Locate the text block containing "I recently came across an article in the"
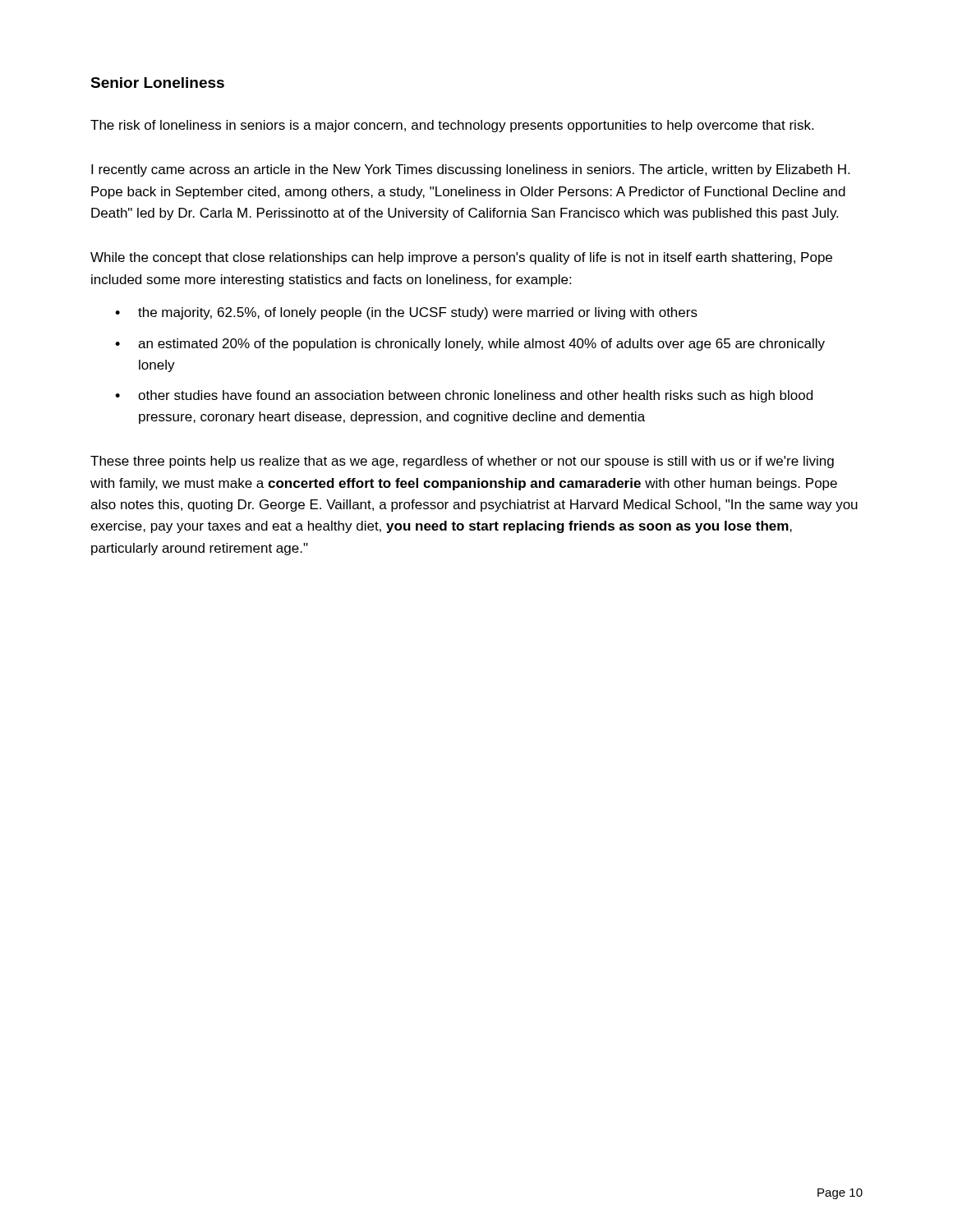This screenshot has width=953, height=1232. (x=471, y=192)
